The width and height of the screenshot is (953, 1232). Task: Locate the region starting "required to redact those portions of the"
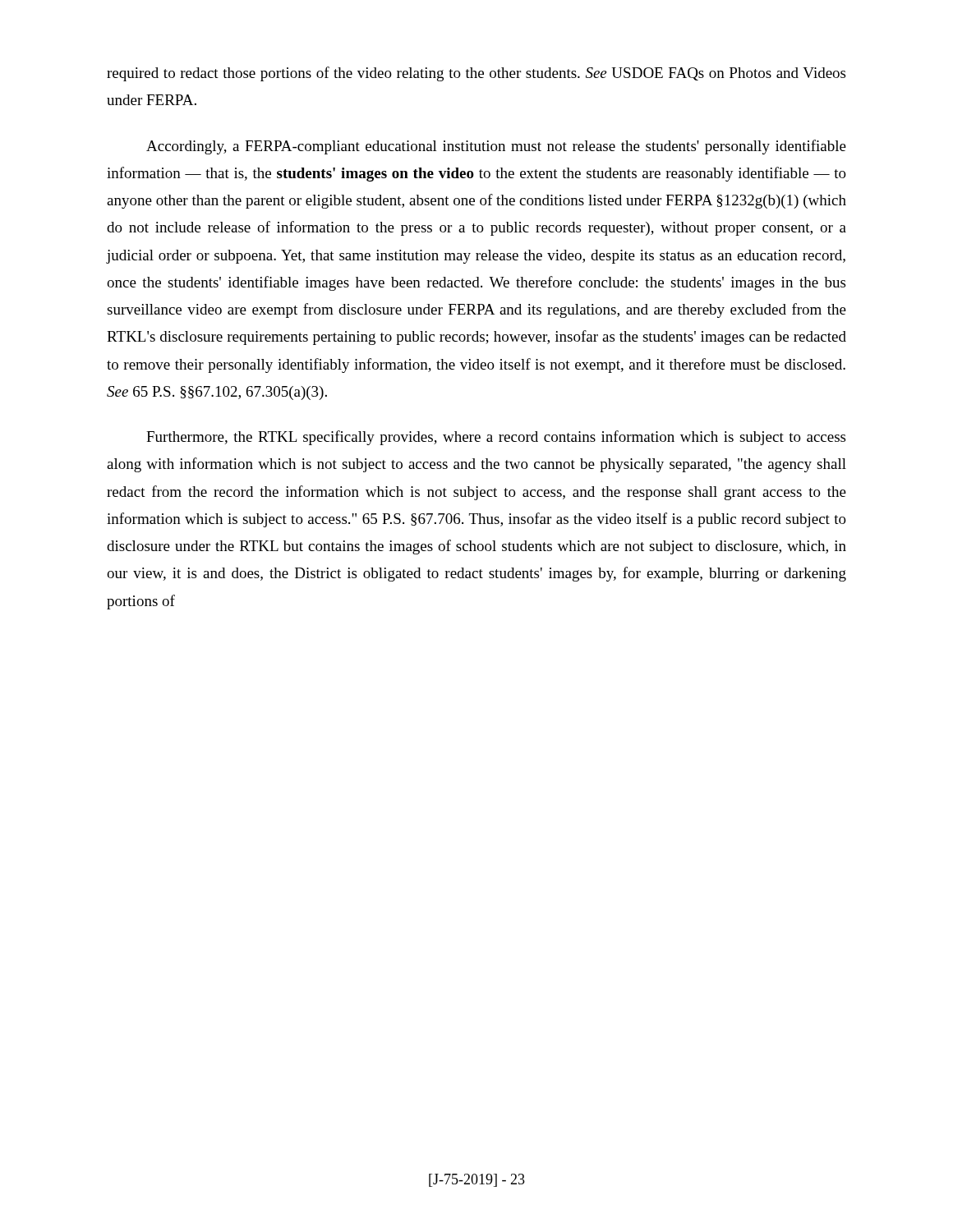(476, 86)
